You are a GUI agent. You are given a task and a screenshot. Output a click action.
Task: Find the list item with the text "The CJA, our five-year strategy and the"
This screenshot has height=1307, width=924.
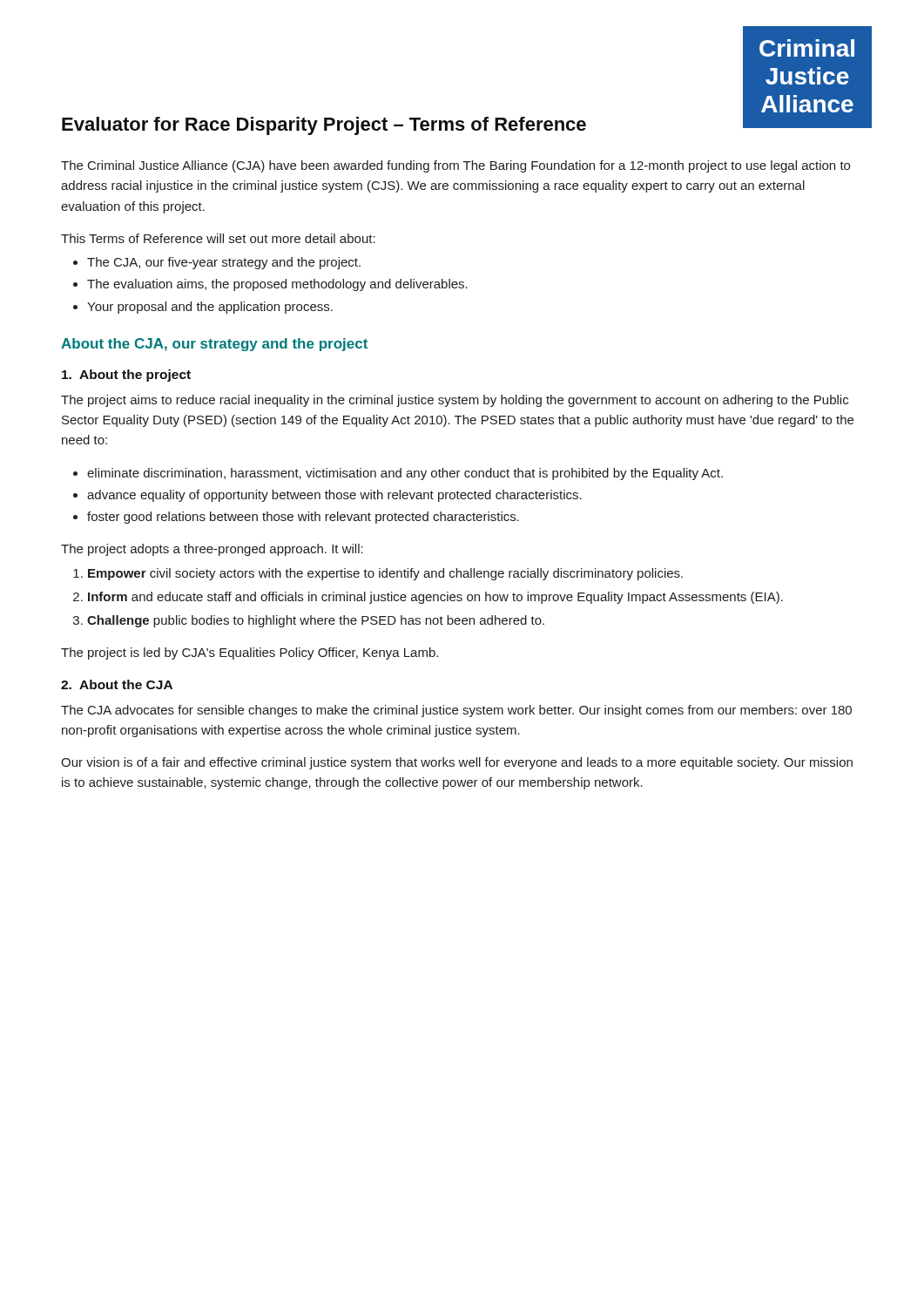click(x=224, y=262)
